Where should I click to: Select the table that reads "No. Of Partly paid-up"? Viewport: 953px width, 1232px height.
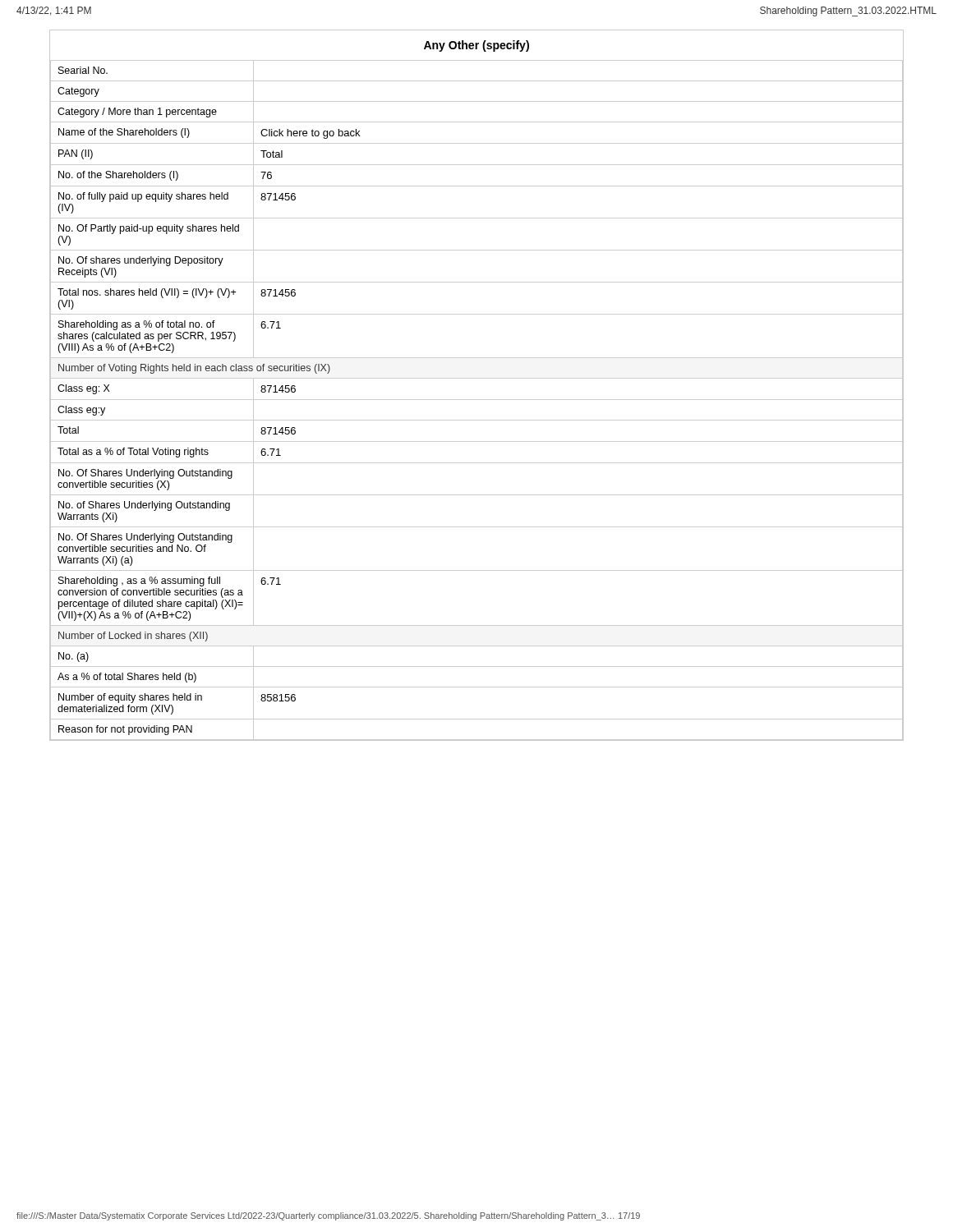476,385
